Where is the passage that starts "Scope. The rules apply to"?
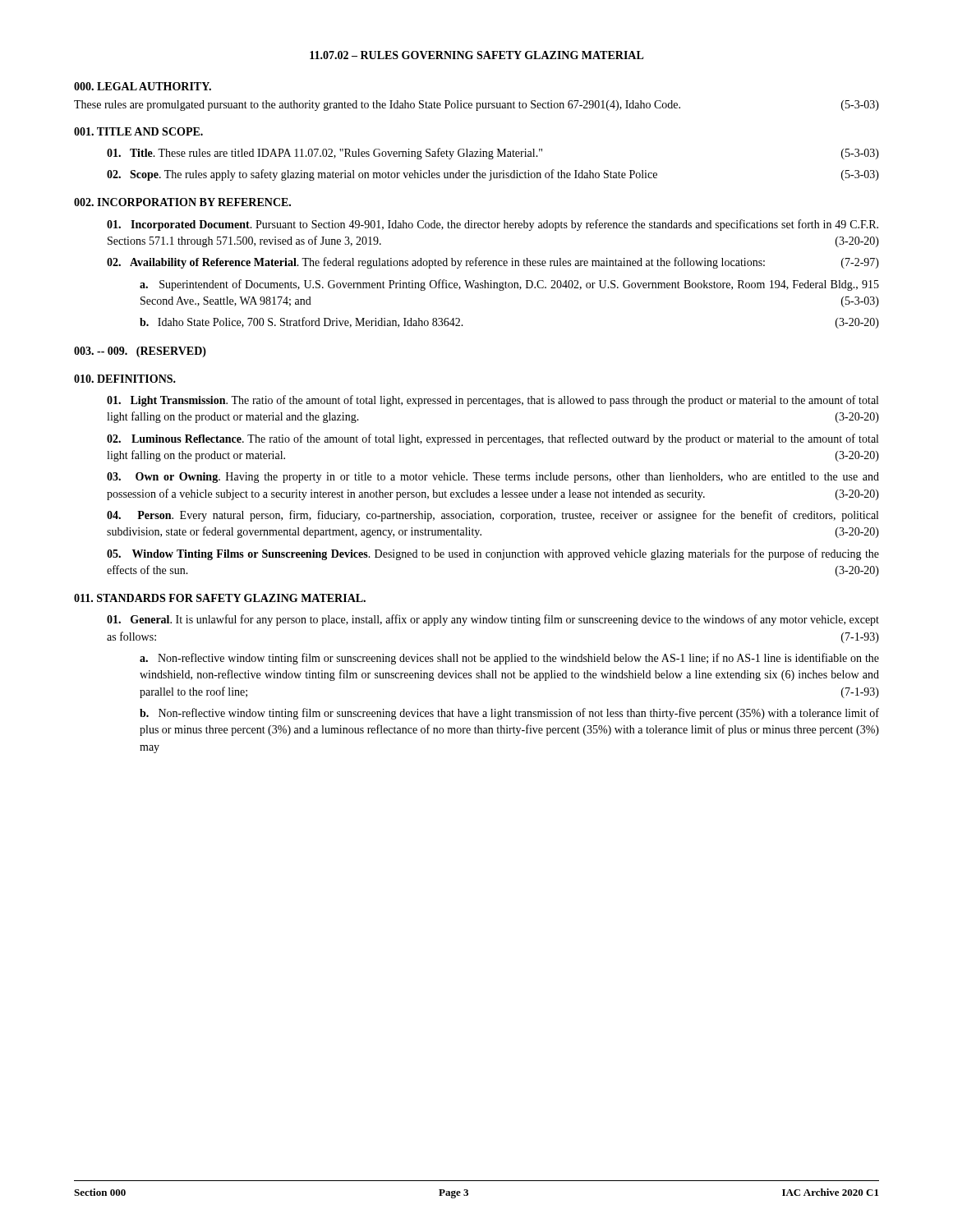Viewport: 953px width, 1232px height. (493, 175)
